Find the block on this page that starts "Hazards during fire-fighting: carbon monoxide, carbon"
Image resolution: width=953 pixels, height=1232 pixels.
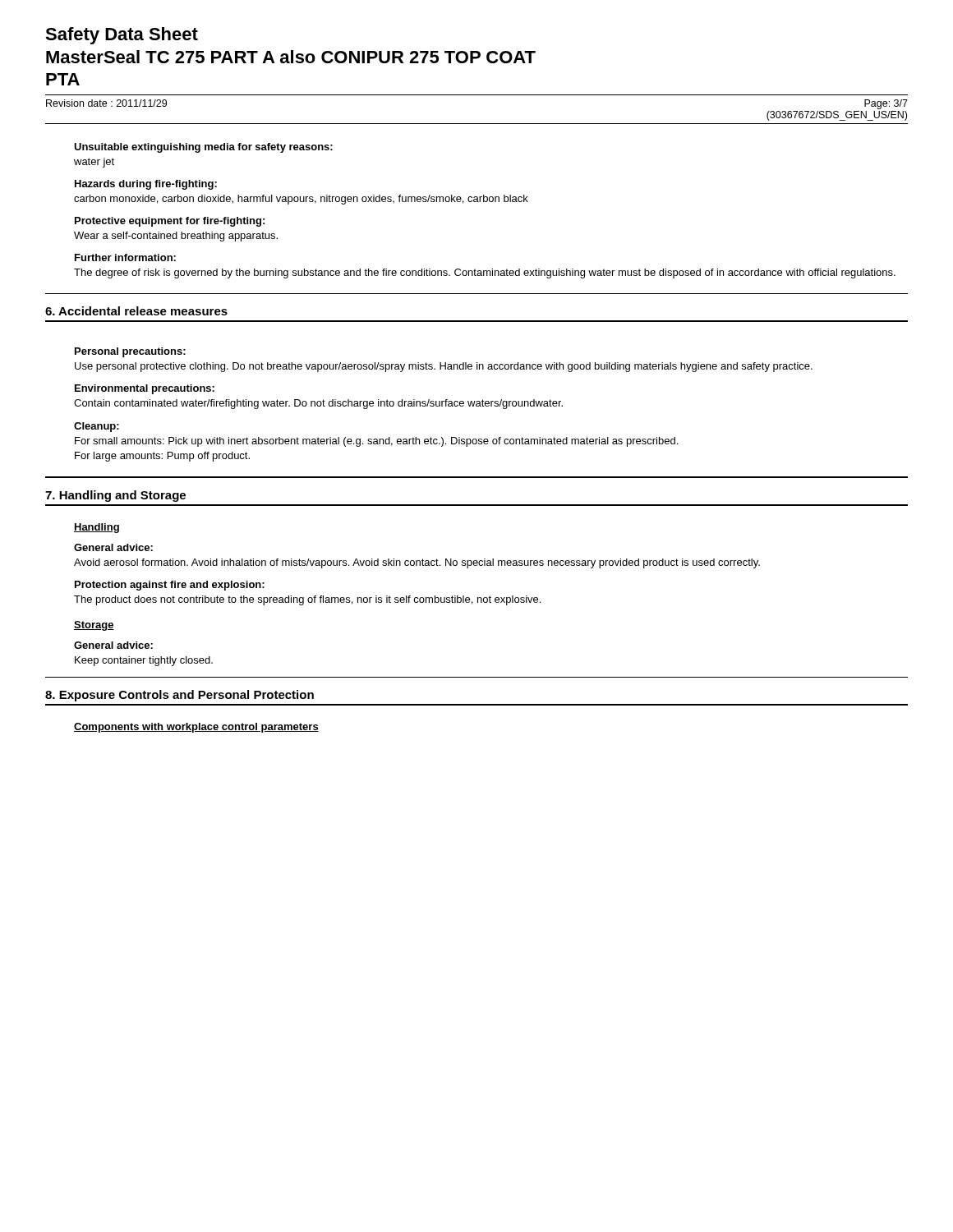(x=491, y=192)
